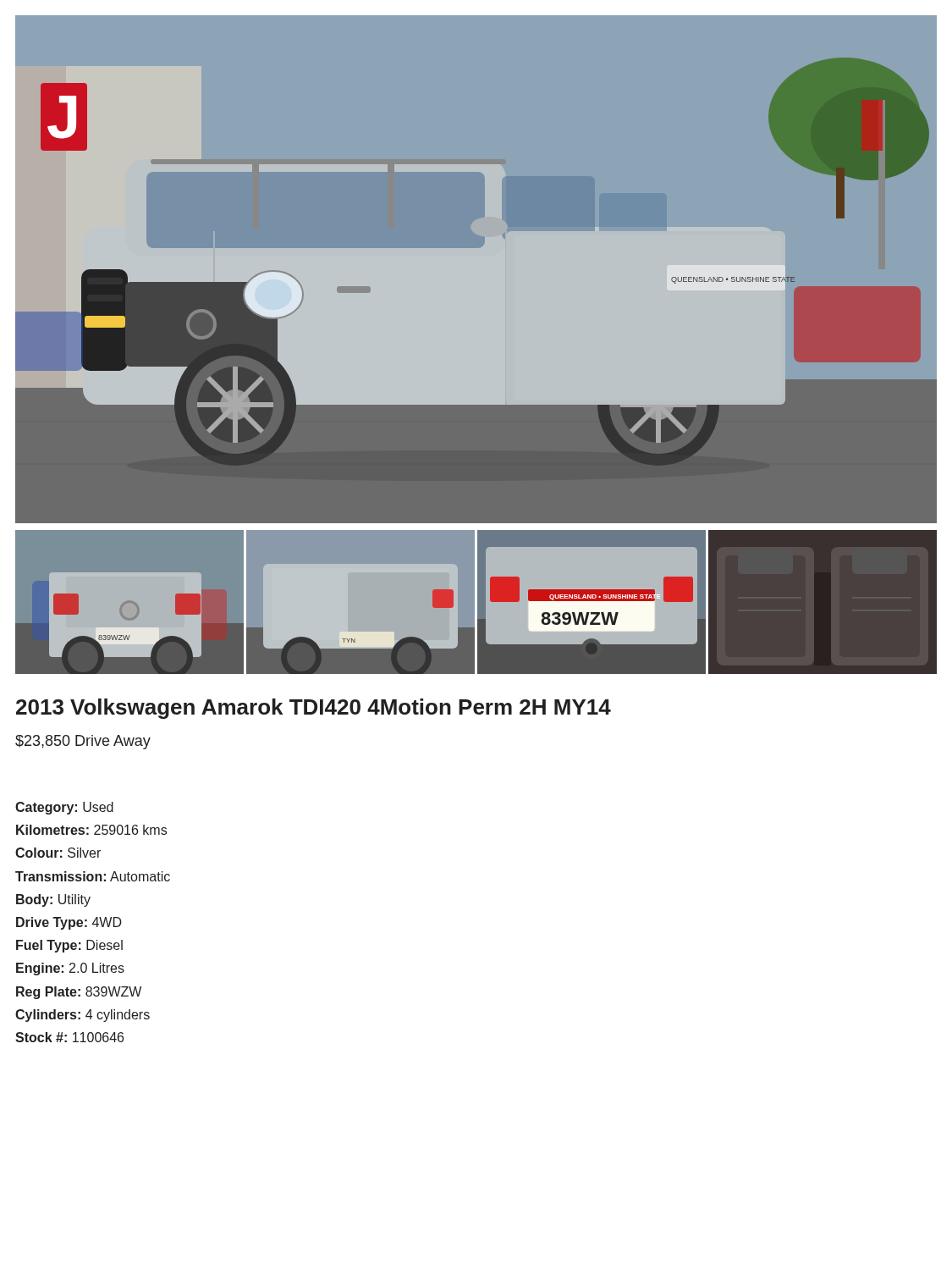Find the block starting "2013 Volkswagen Amarok TDI420 4Motion Perm 2H MY14"
The image size is (952, 1270).
pos(476,722)
